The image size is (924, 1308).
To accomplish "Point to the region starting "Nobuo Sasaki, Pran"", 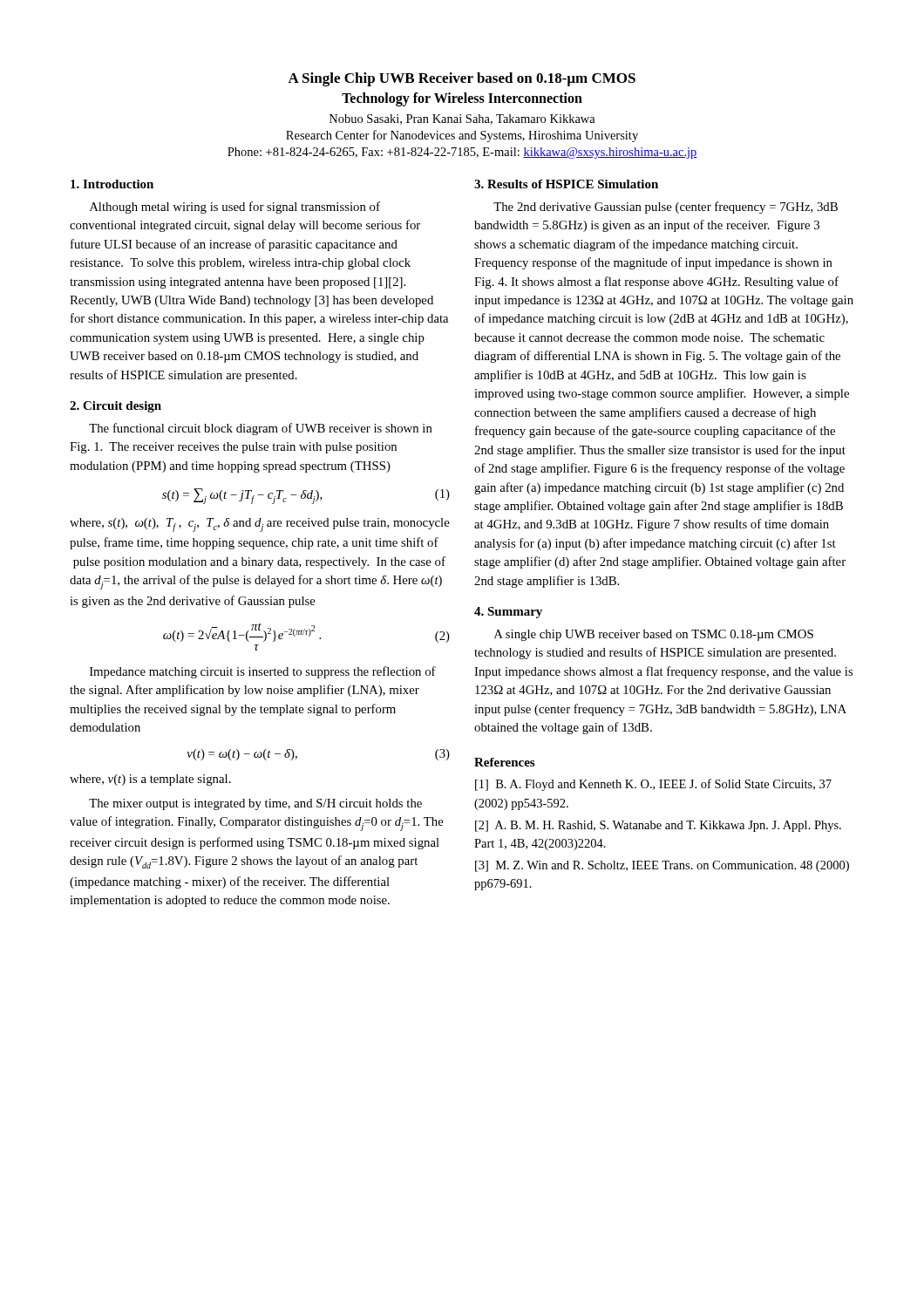I will tap(462, 136).
